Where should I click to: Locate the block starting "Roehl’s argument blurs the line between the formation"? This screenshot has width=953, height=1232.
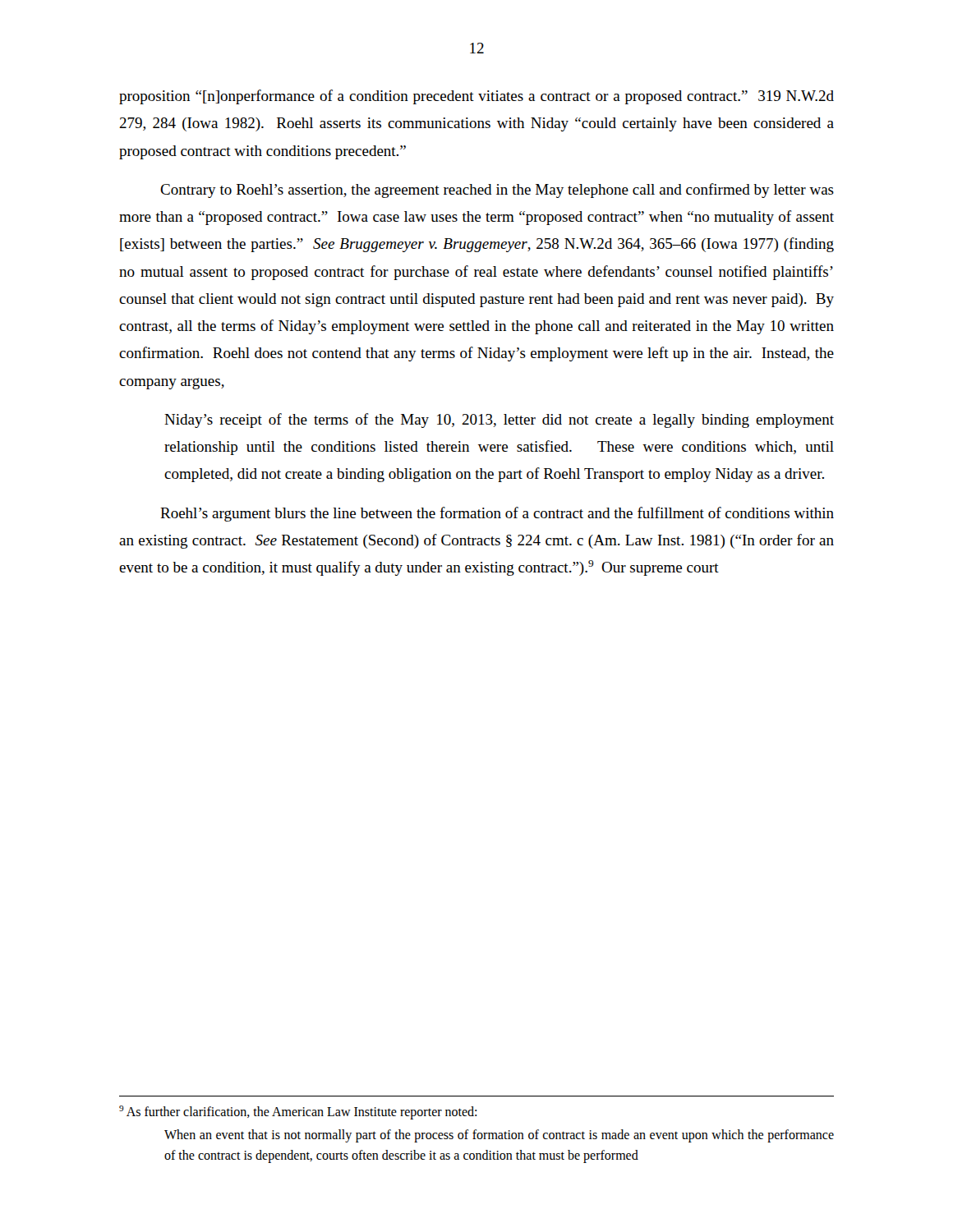point(476,540)
